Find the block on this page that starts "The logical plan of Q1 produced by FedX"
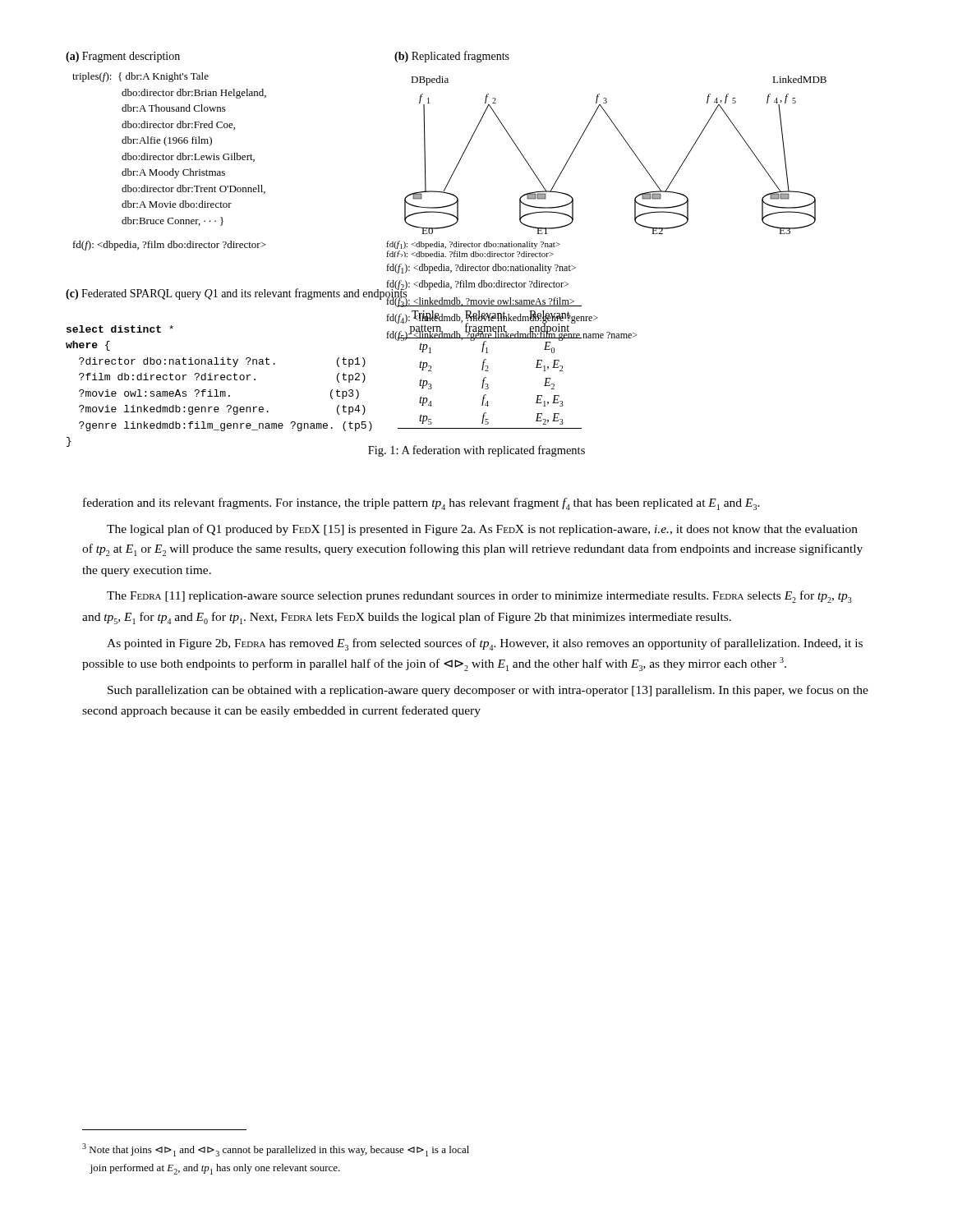Screen dimensions: 1232x953 point(473,549)
